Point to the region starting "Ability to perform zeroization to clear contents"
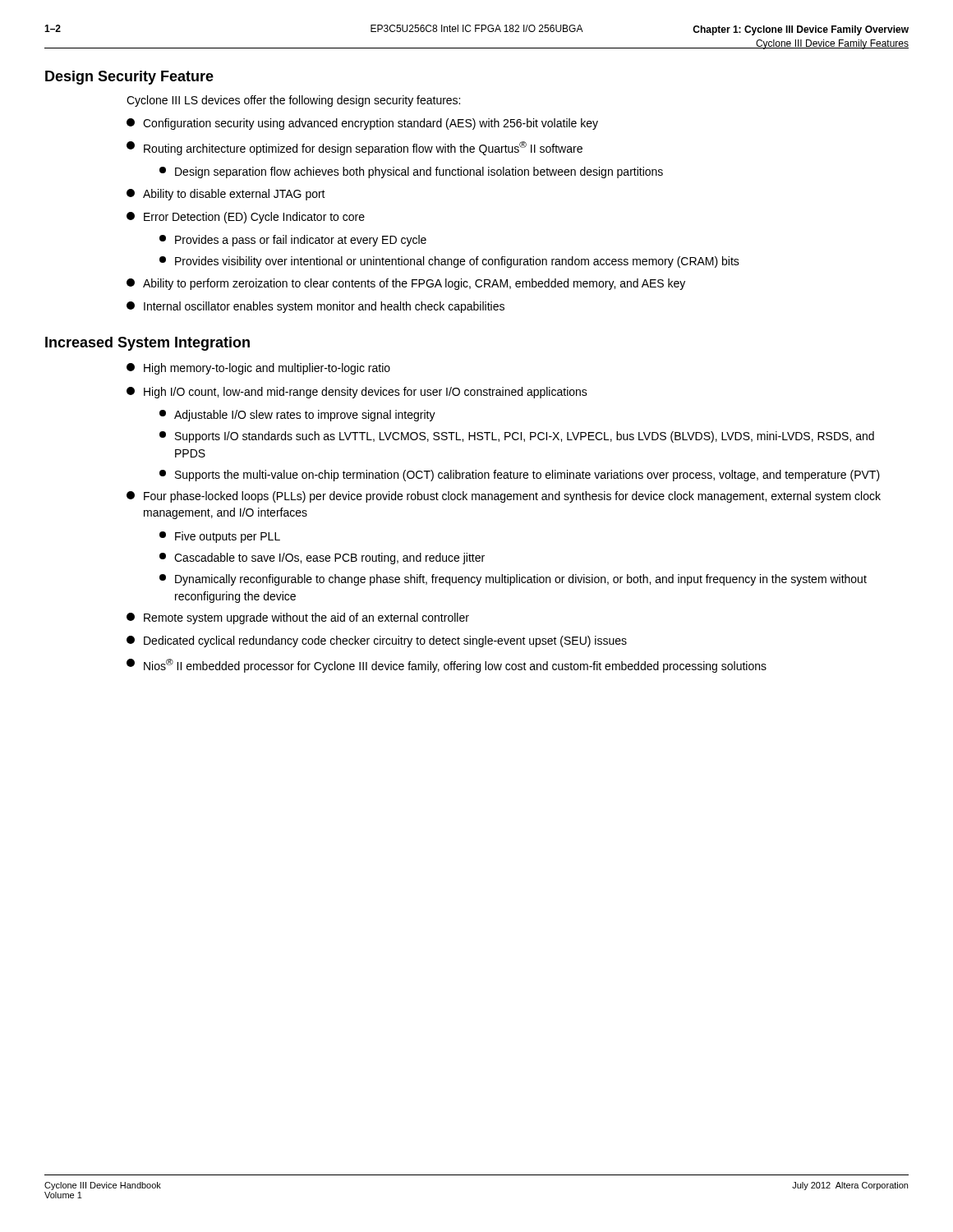The height and width of the screenshot is (1232, 953). (518, 283)
